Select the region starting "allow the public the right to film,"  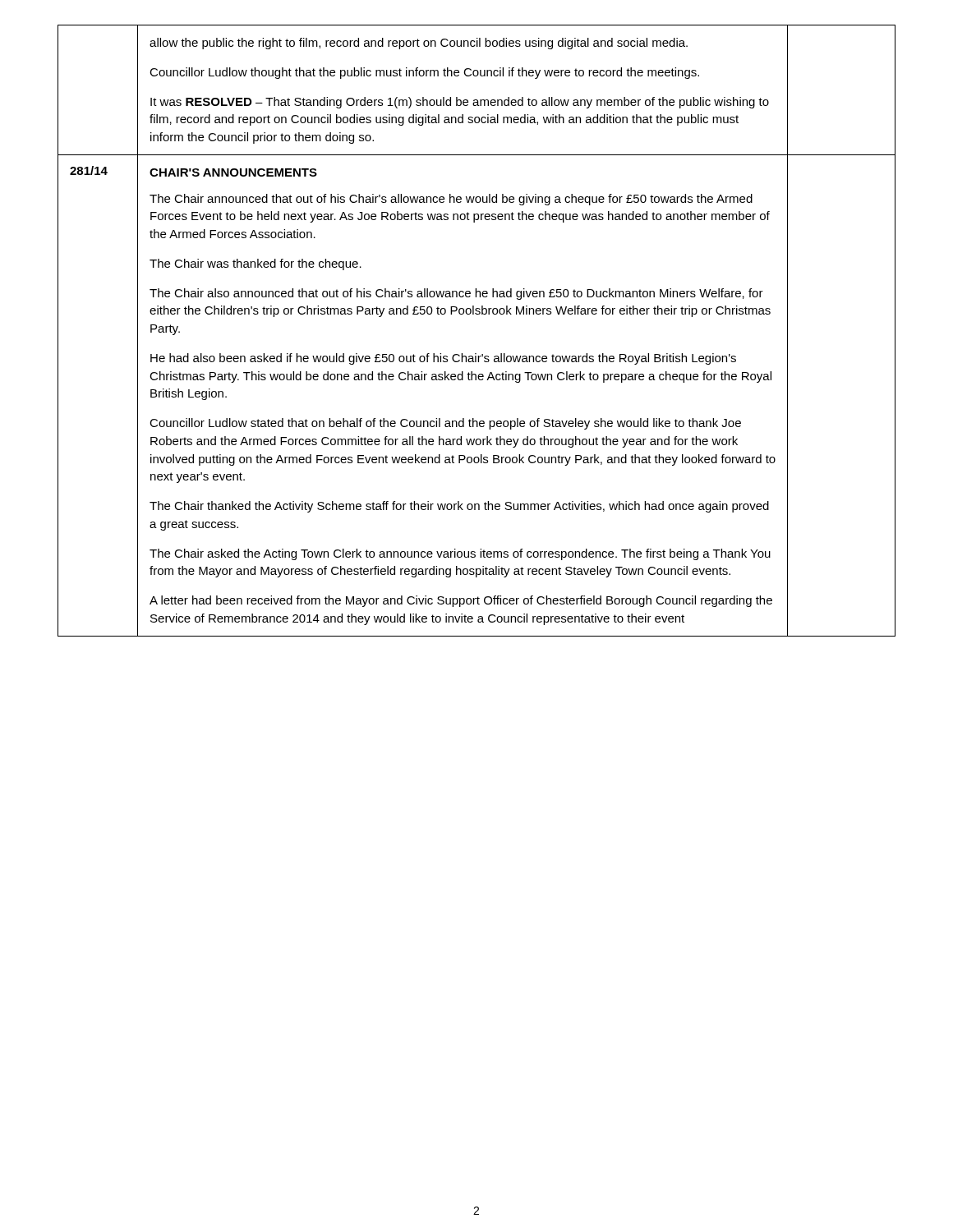(x=463, y=90)
